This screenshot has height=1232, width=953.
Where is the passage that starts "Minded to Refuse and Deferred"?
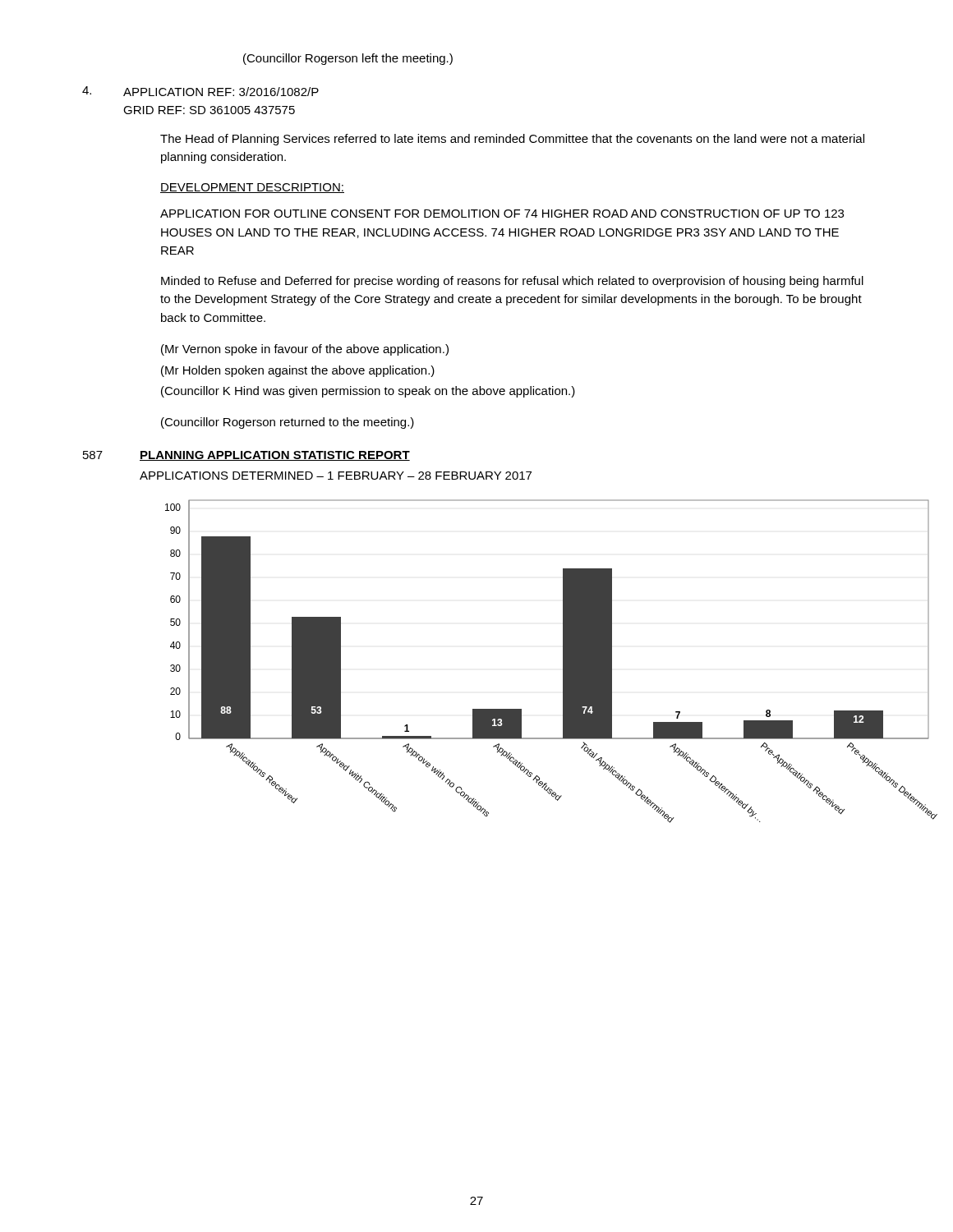click(x=516, y=299)
